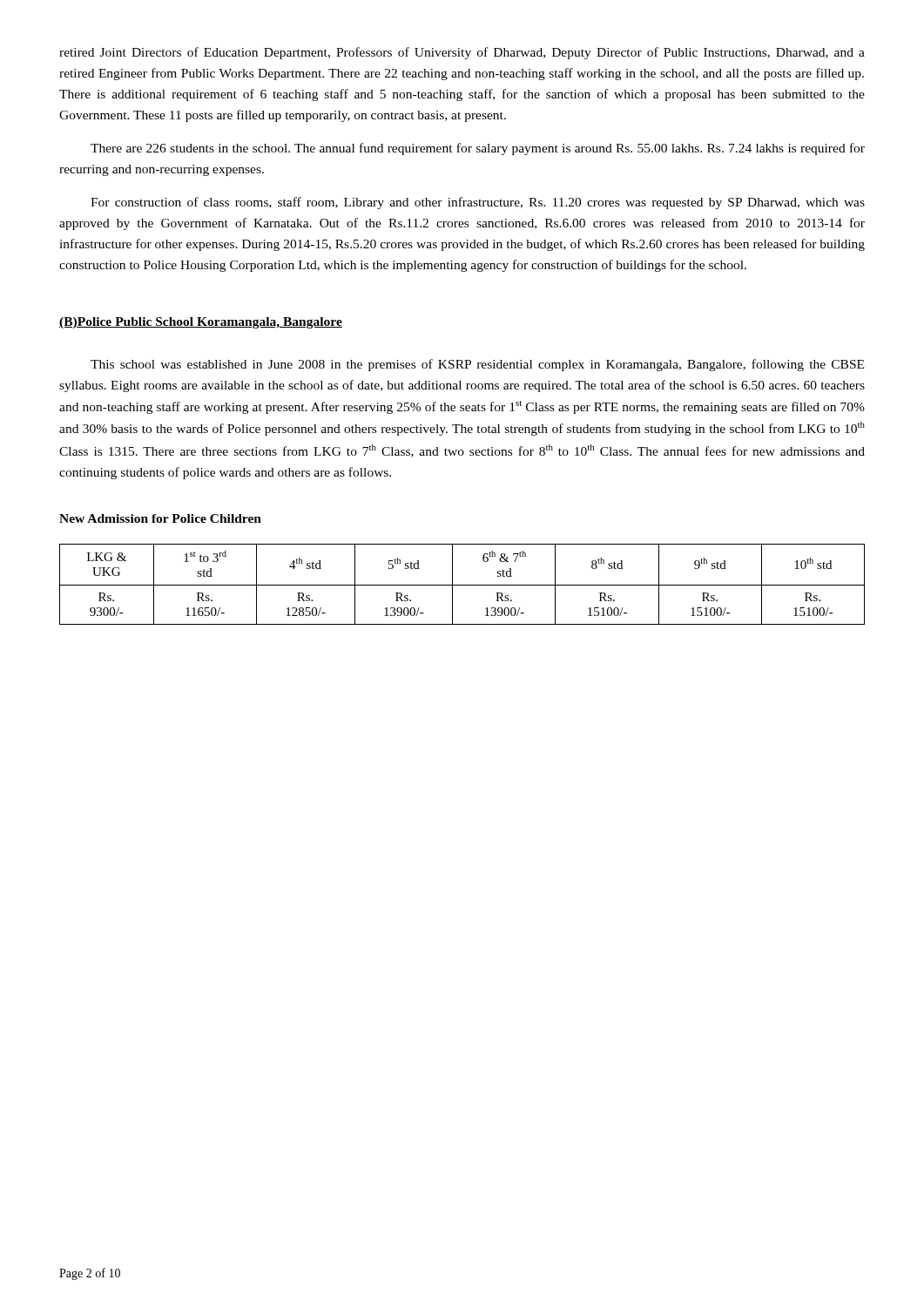Click where it says "(B)Police Public School Koramangala, Bangalore"
Screen dimensions: 1307x924
201,322
